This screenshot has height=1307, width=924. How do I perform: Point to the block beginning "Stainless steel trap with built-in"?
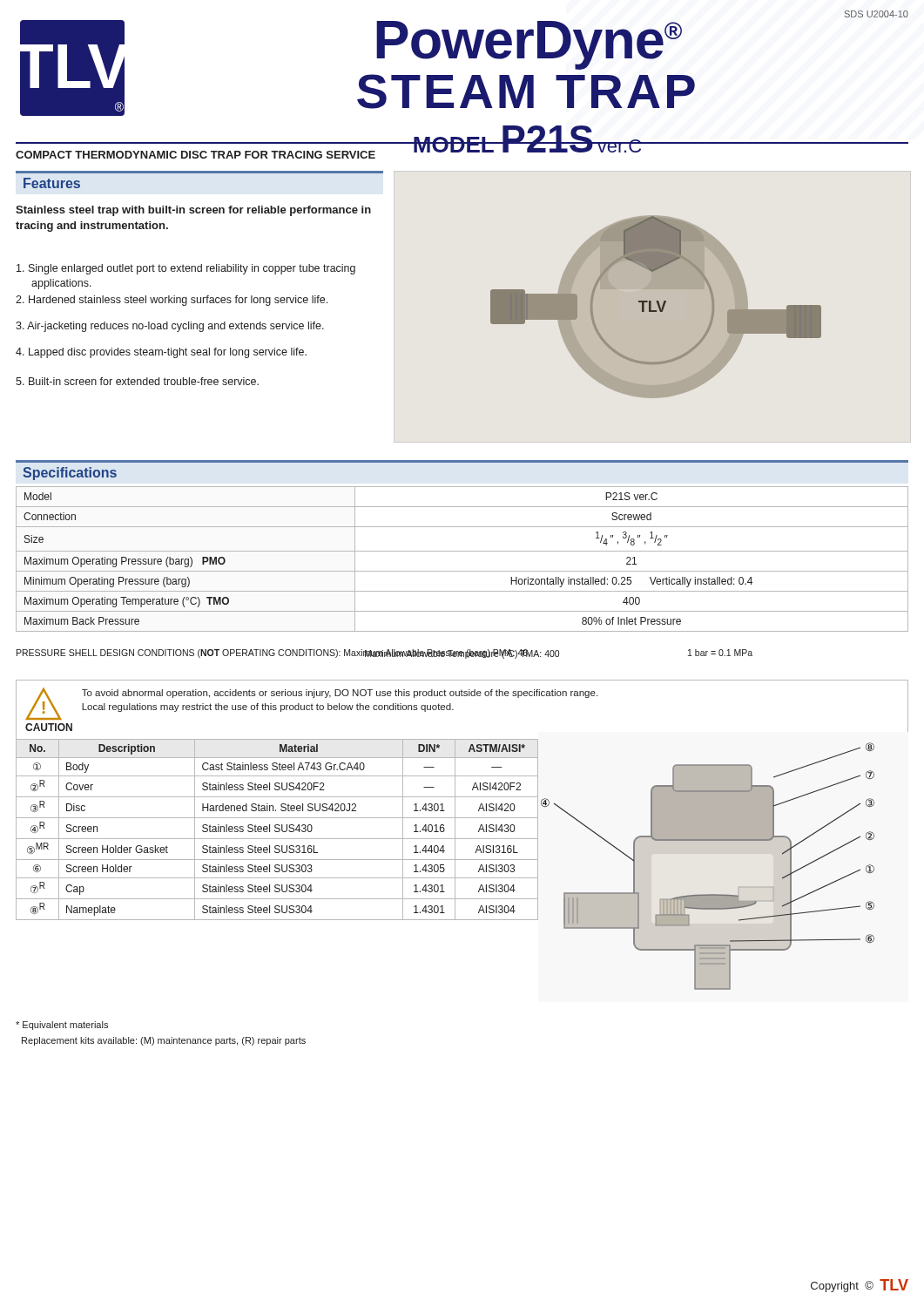point(193,217)
